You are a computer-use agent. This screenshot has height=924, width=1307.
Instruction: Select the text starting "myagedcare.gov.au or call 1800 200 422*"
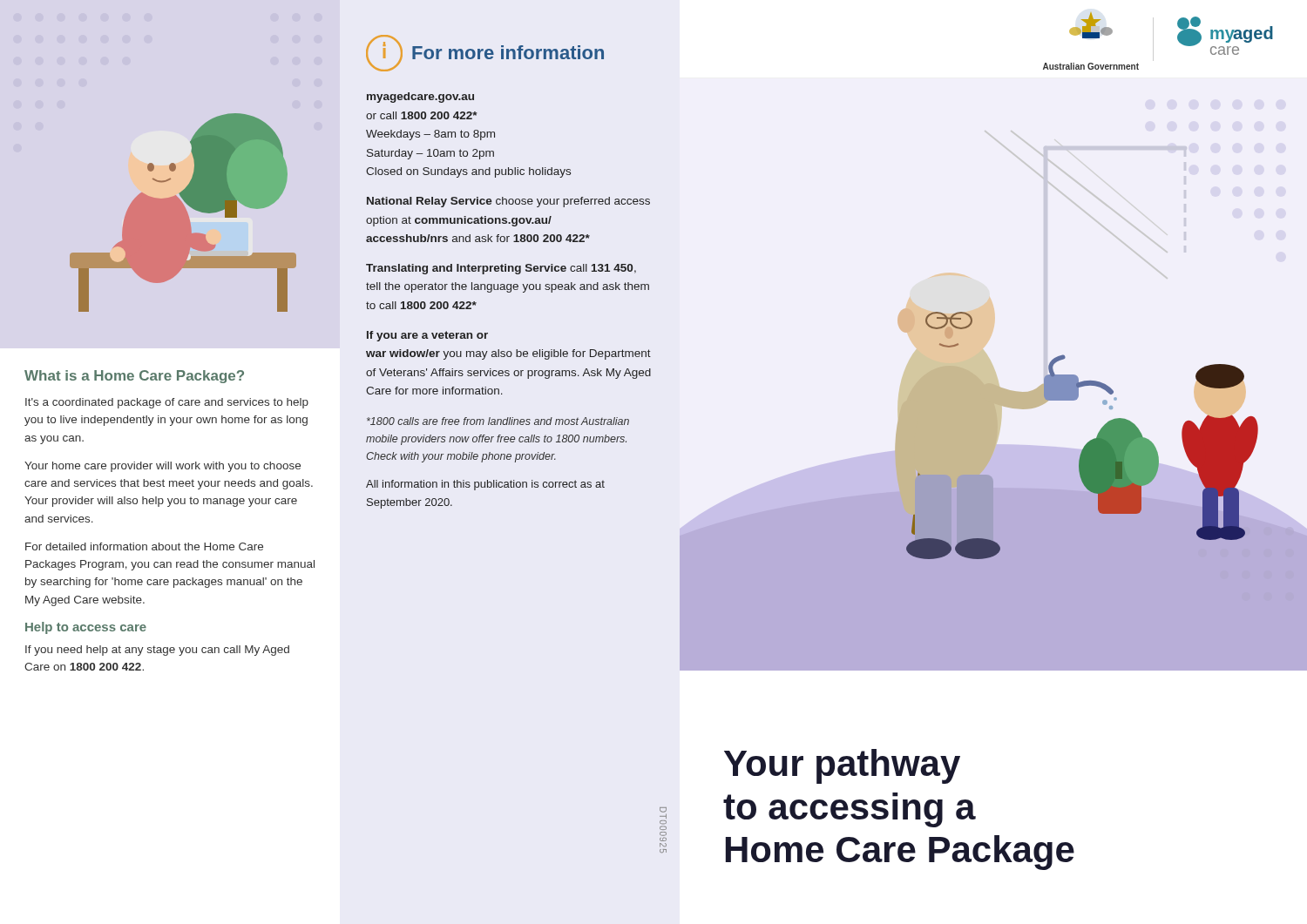click(x=420, y=98)
